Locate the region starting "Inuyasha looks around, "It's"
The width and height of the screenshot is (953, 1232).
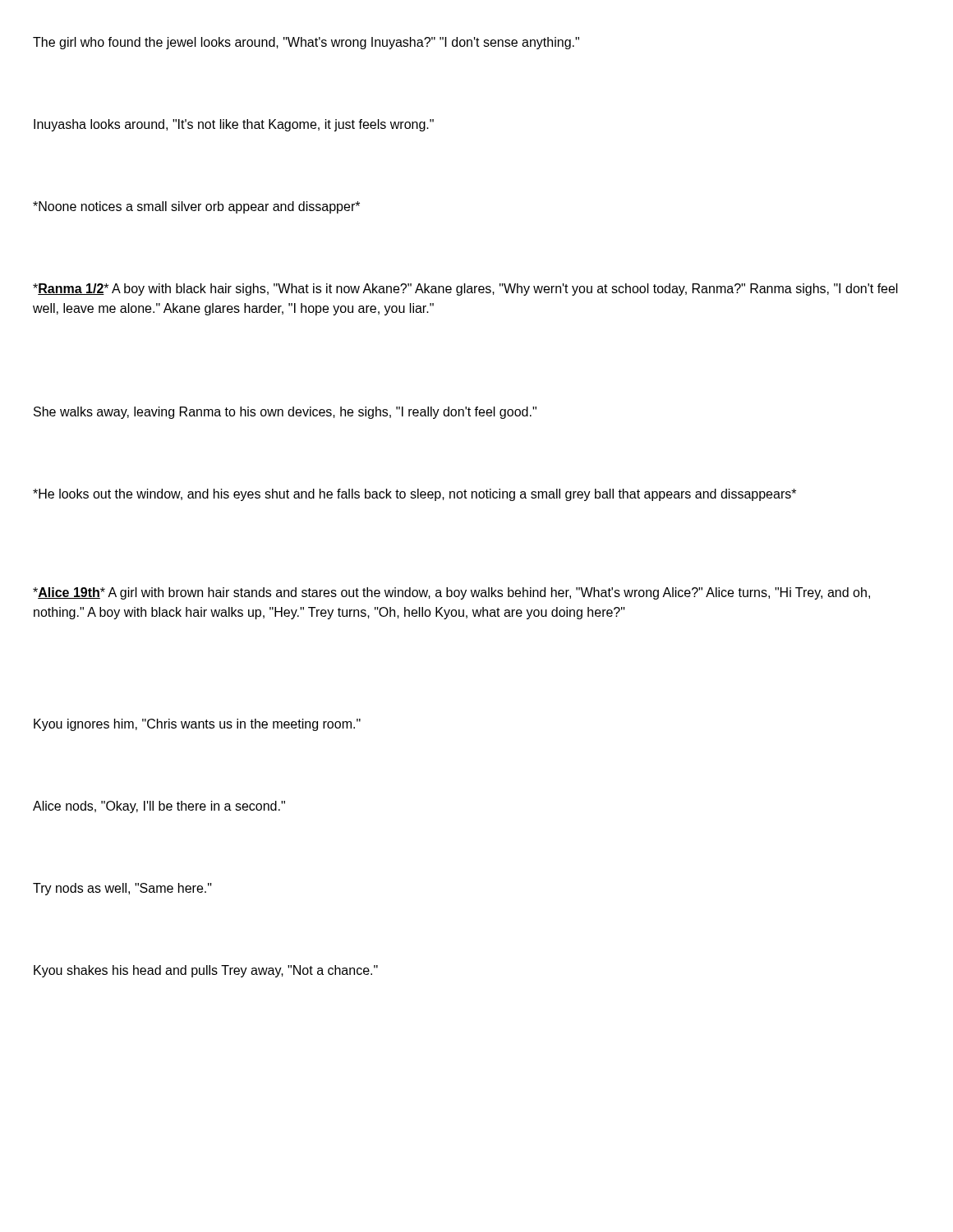234,124
